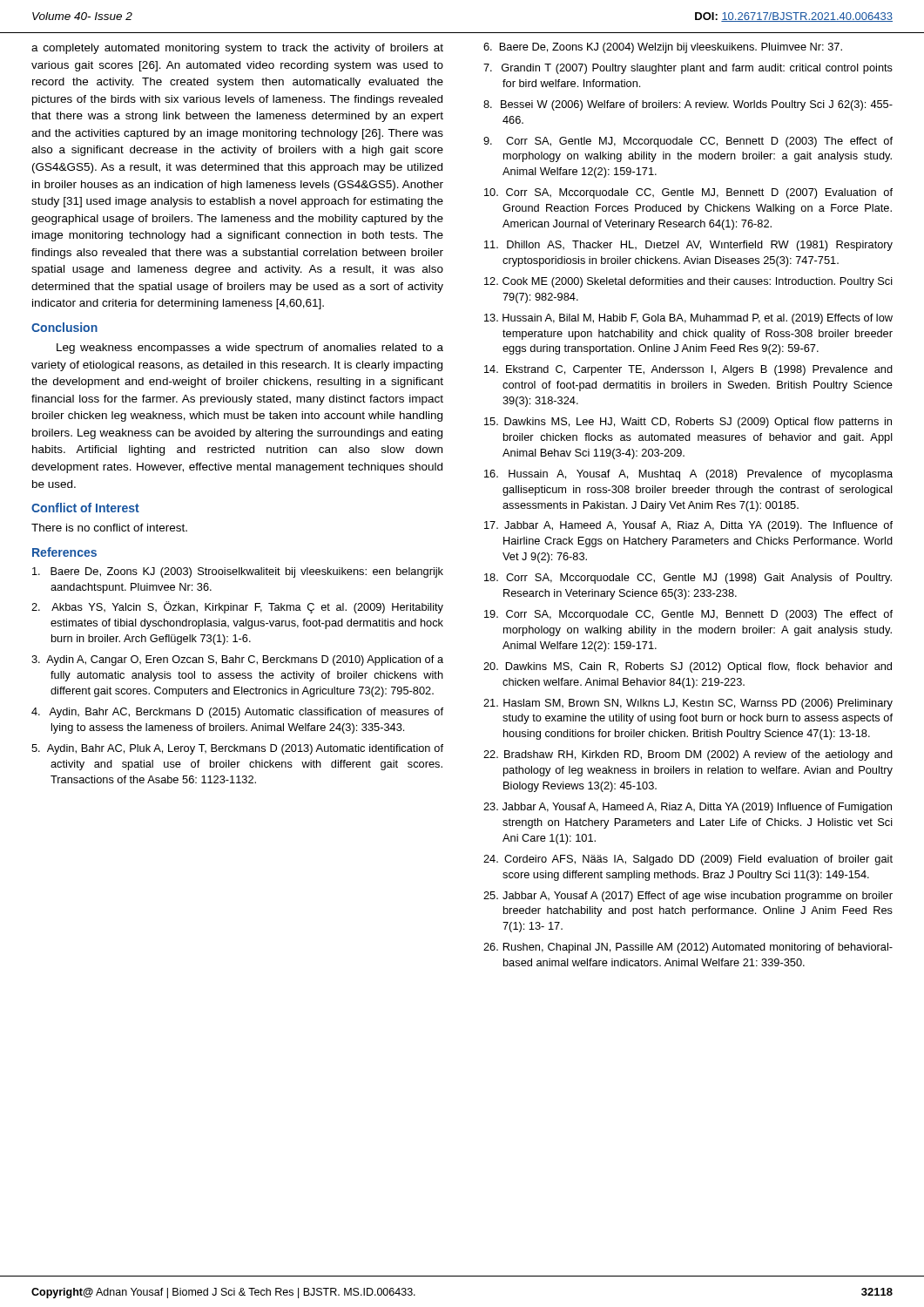
Task: Locate the text block that reads "a completely automated"
Action: (x=237, y=176)
